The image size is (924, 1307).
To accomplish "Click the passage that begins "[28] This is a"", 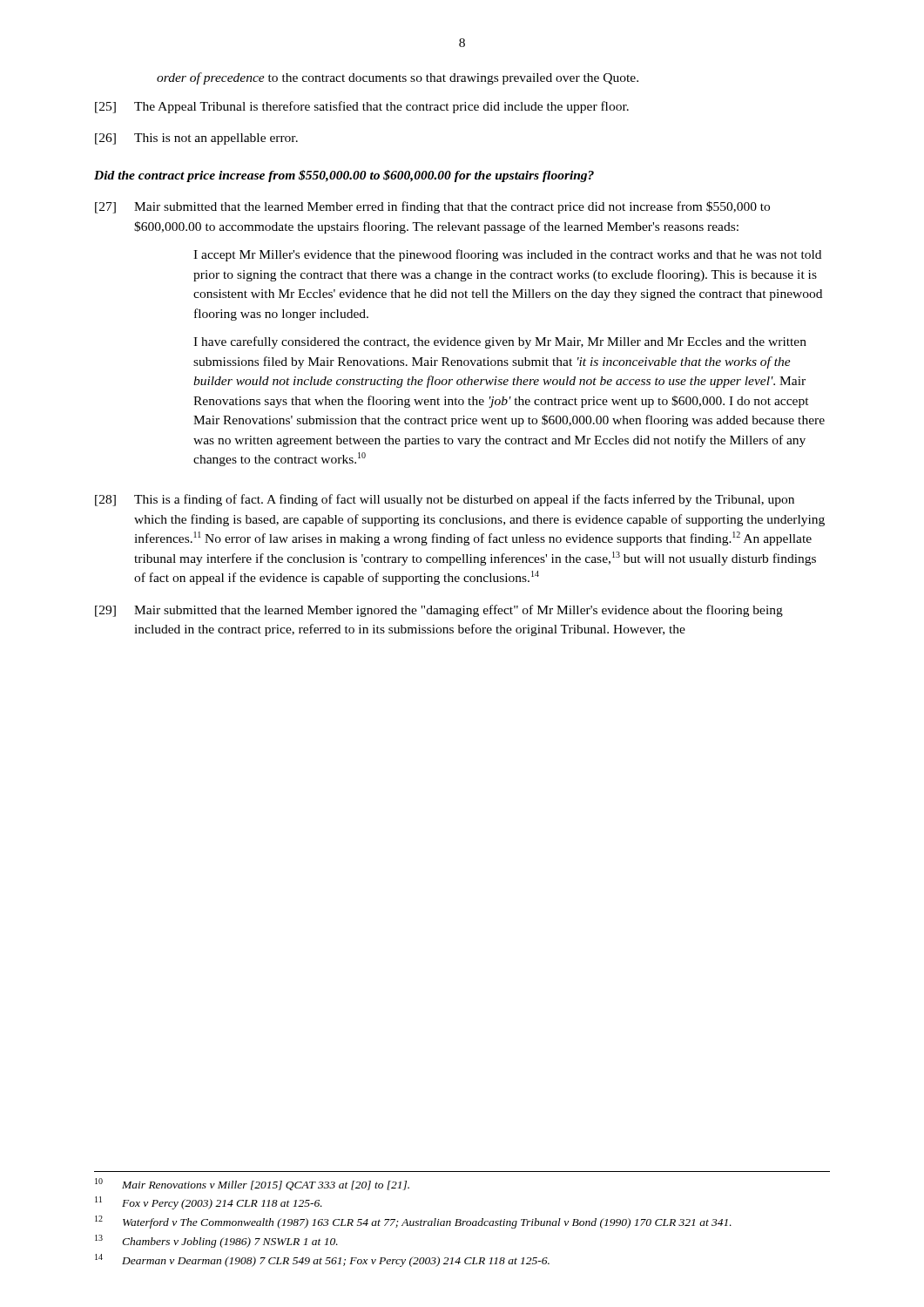I will [x=462, y=539].
